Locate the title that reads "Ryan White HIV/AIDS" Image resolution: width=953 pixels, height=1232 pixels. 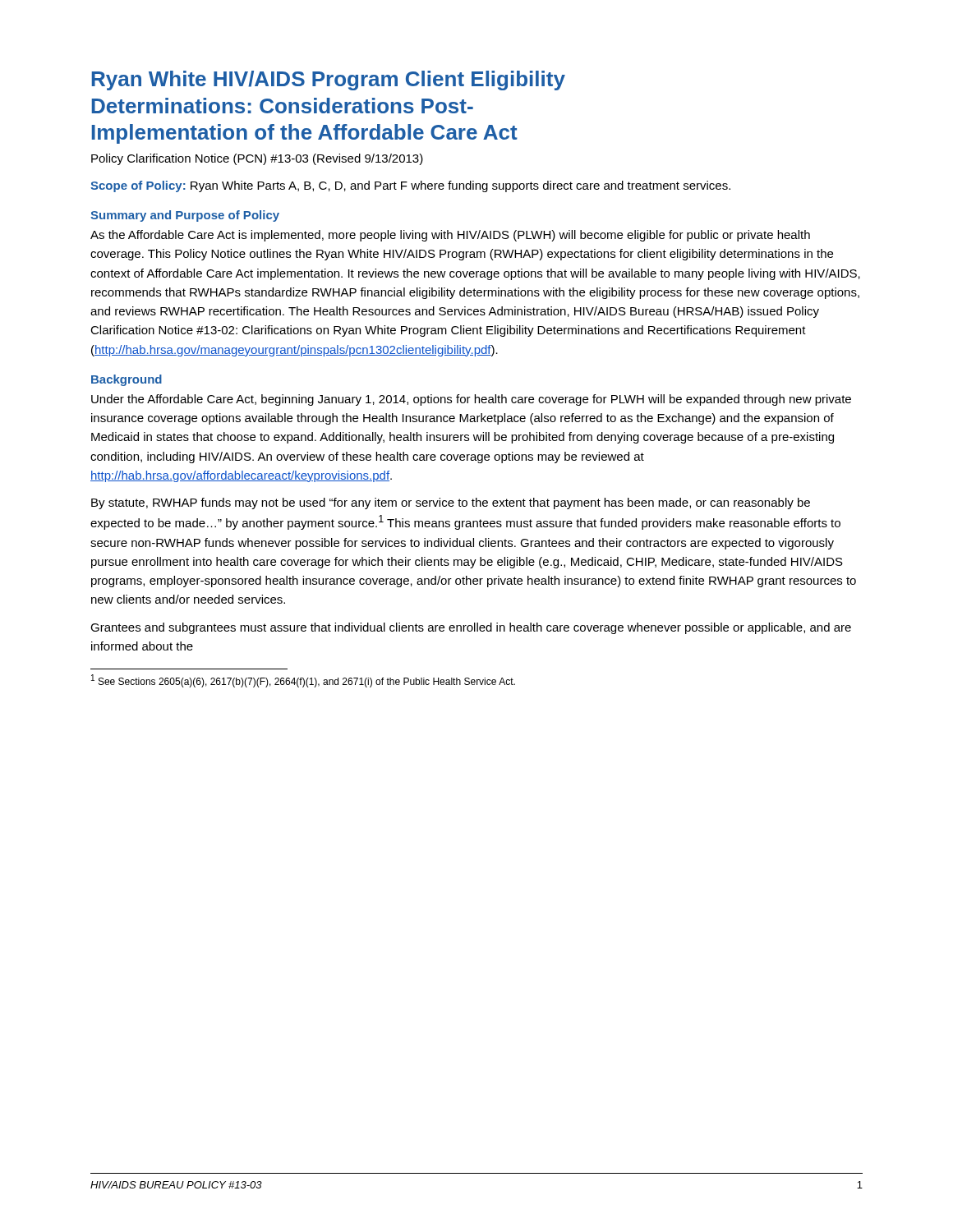(x=476, y=106)
